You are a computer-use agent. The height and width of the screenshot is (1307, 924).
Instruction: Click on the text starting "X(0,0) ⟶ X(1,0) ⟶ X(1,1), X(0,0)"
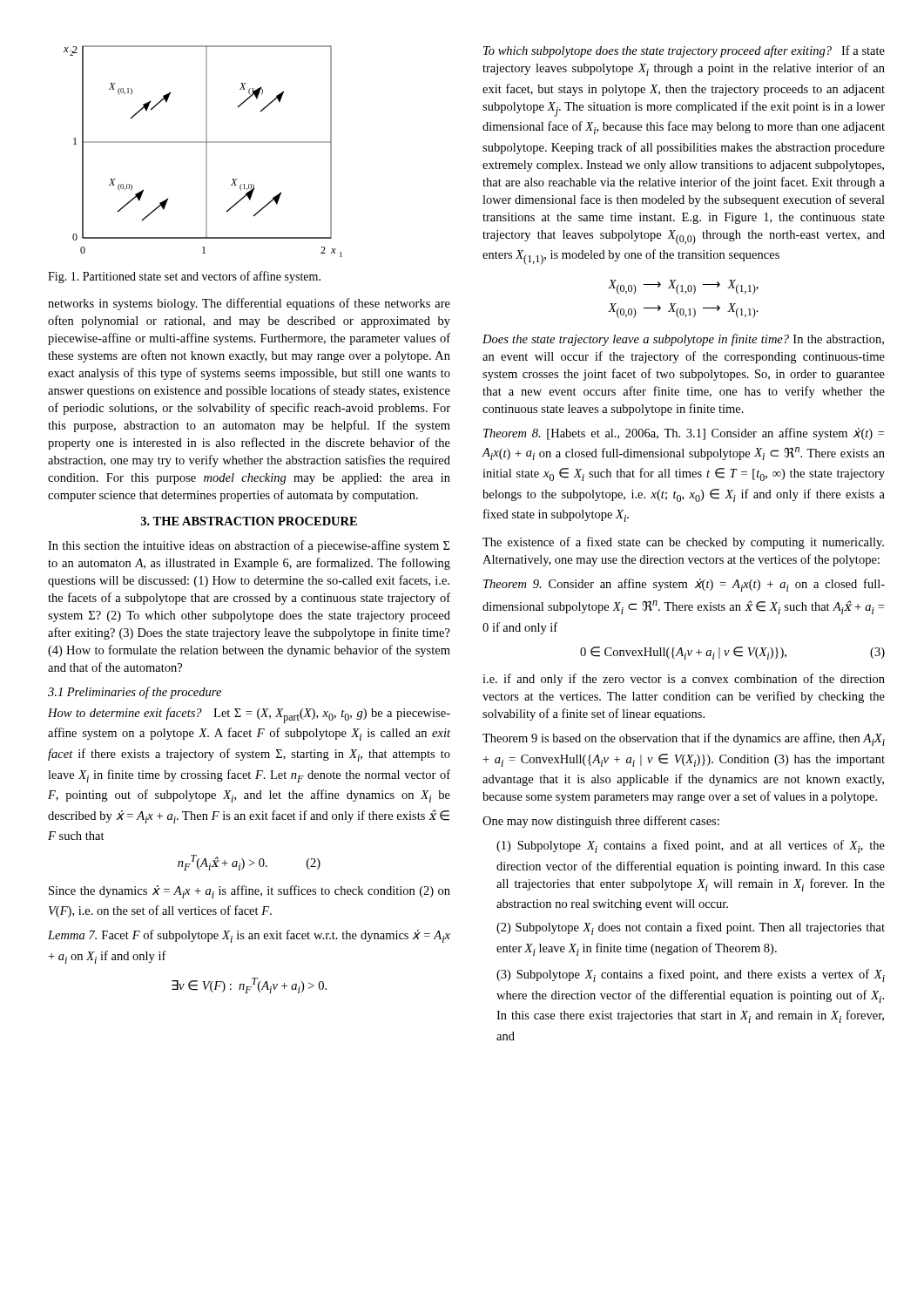[x=684, y=297]
